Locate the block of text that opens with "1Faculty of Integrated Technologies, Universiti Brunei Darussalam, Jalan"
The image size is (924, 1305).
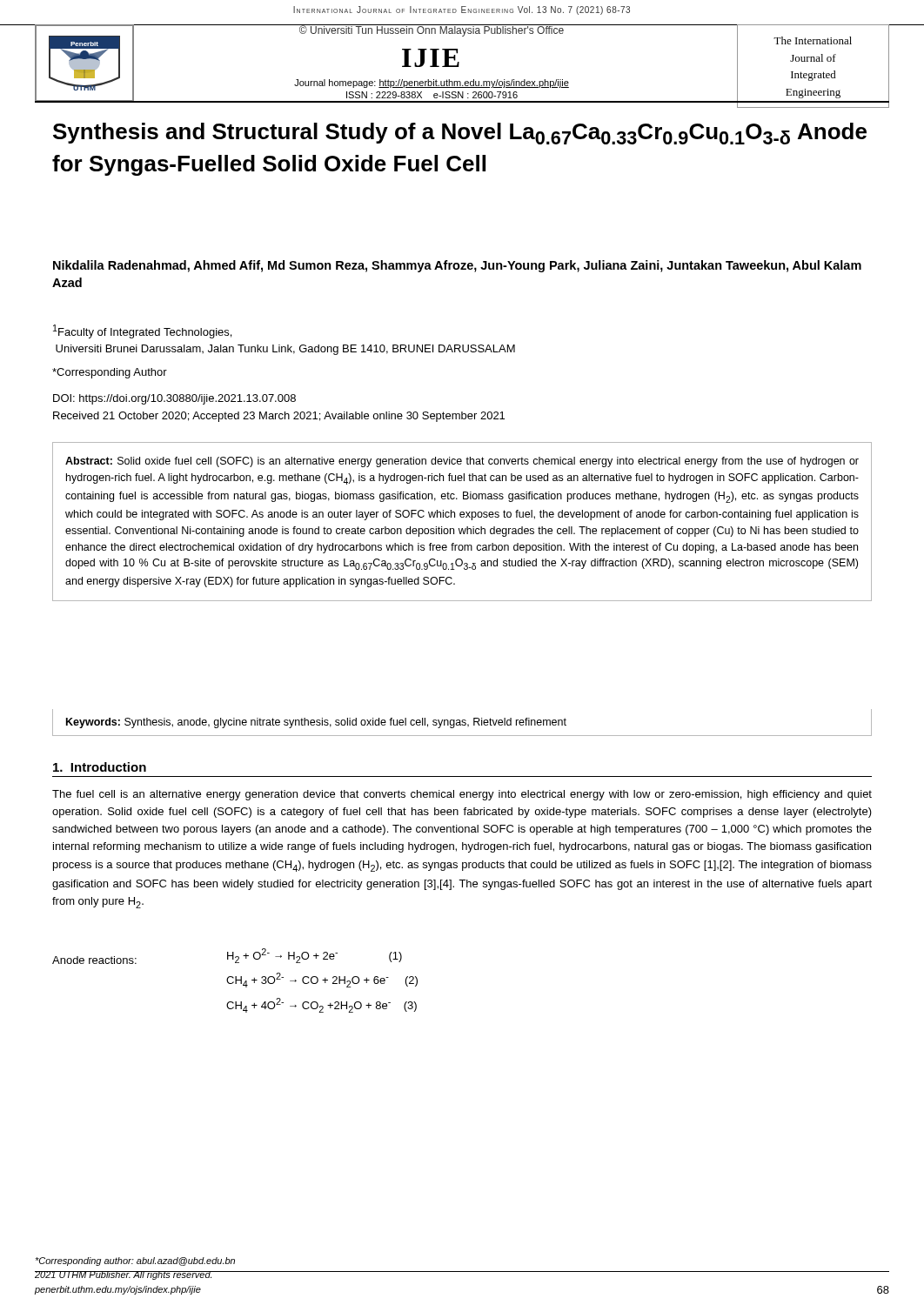coord(284,339)
